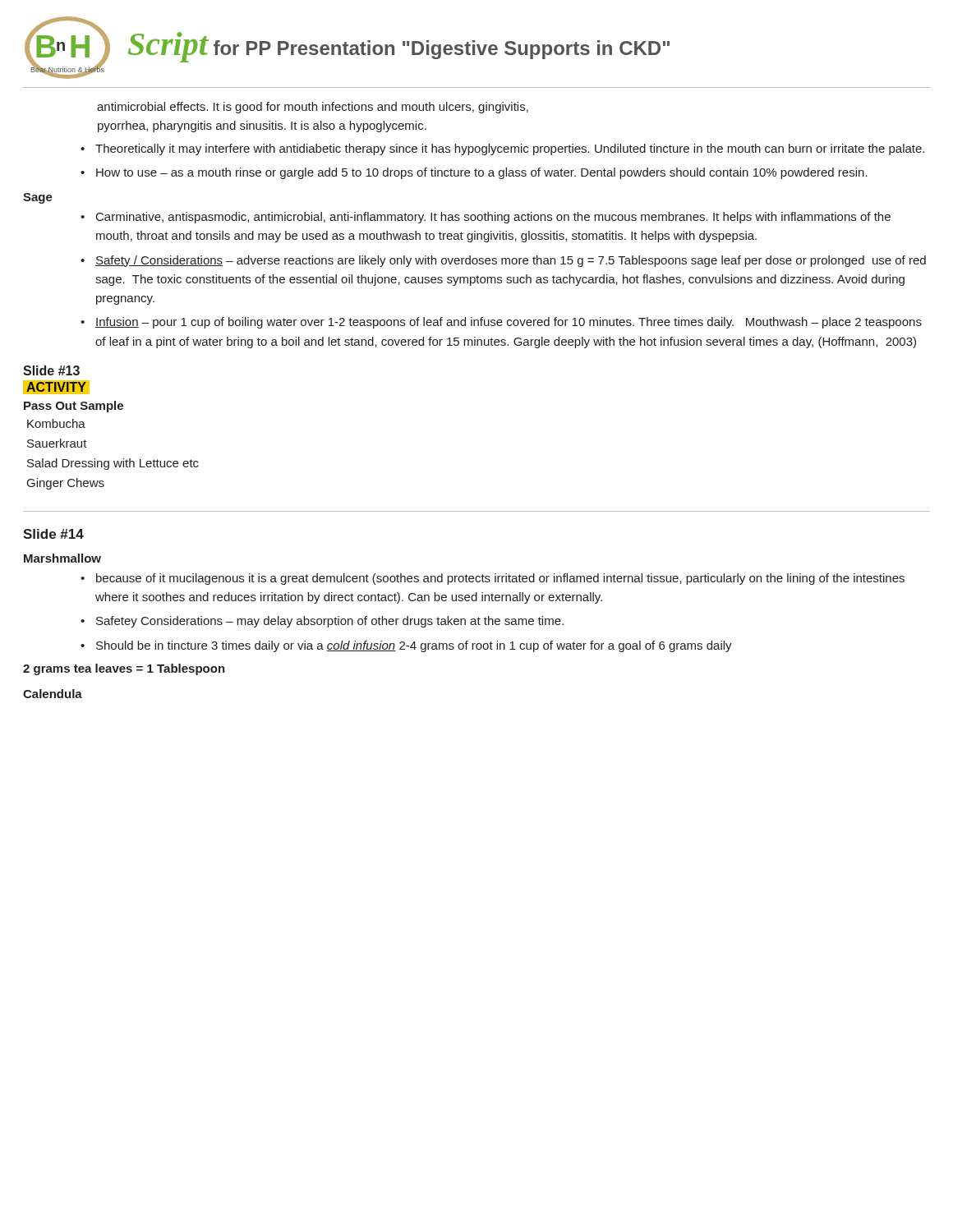The width and height of the screenshot is (953, 1232).
Task: Point to "Slide #13"
Action: 51,371
